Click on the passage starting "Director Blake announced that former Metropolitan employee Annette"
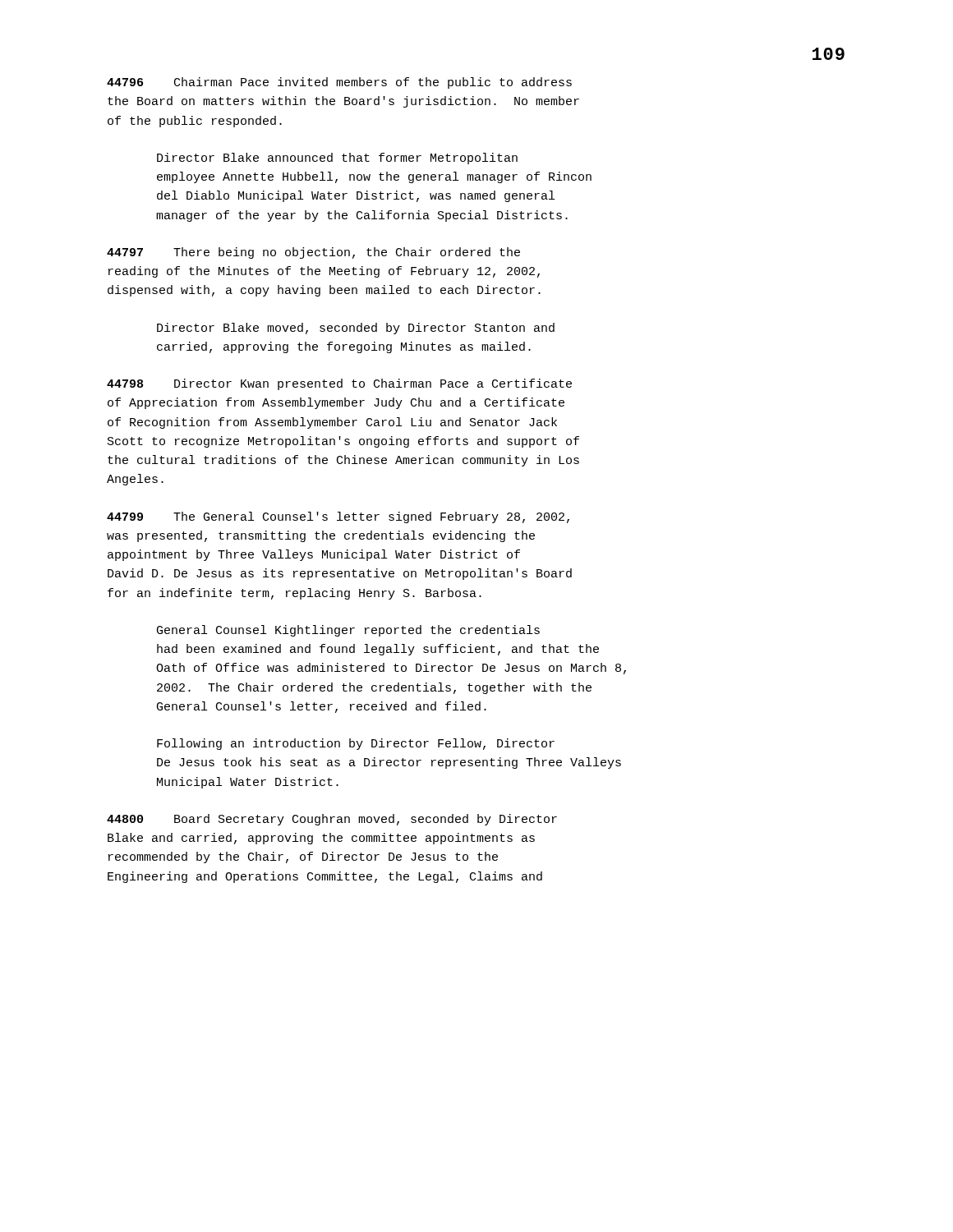Viewport: 953px width, 1232px height. (374, 187)
